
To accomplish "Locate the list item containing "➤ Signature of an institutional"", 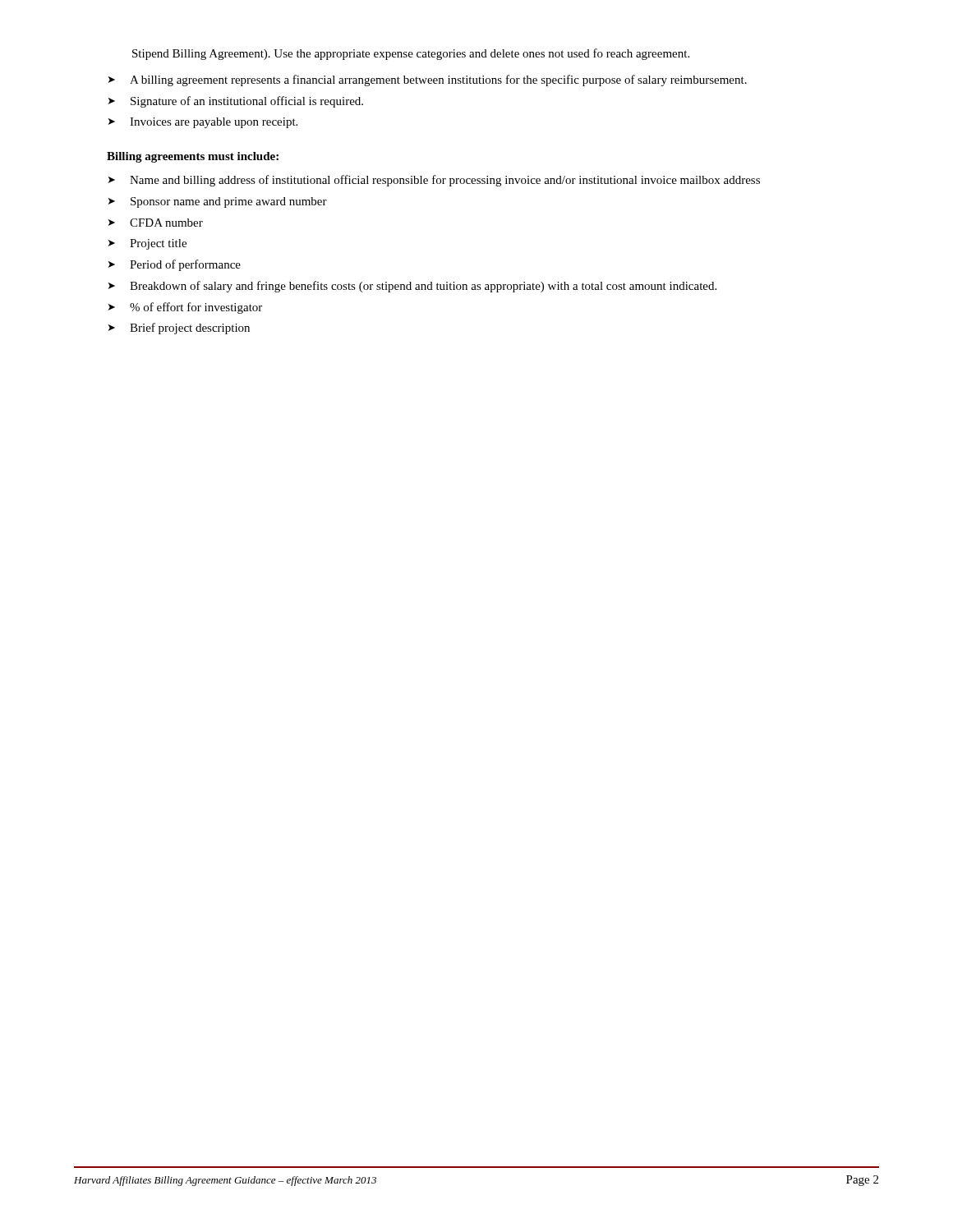I will 236,102.
